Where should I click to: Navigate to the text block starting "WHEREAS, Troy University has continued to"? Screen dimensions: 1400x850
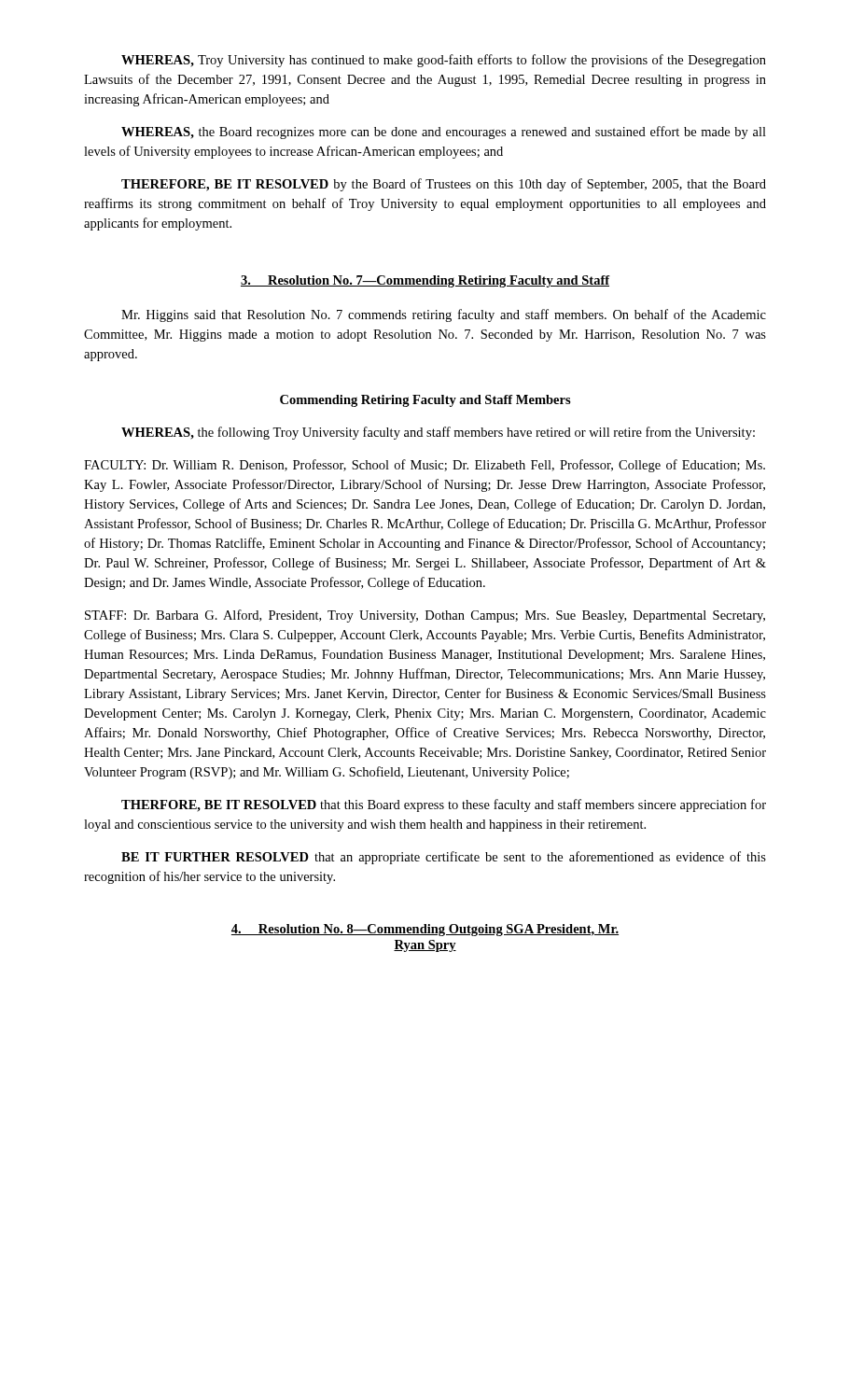(x=425, y=79)
